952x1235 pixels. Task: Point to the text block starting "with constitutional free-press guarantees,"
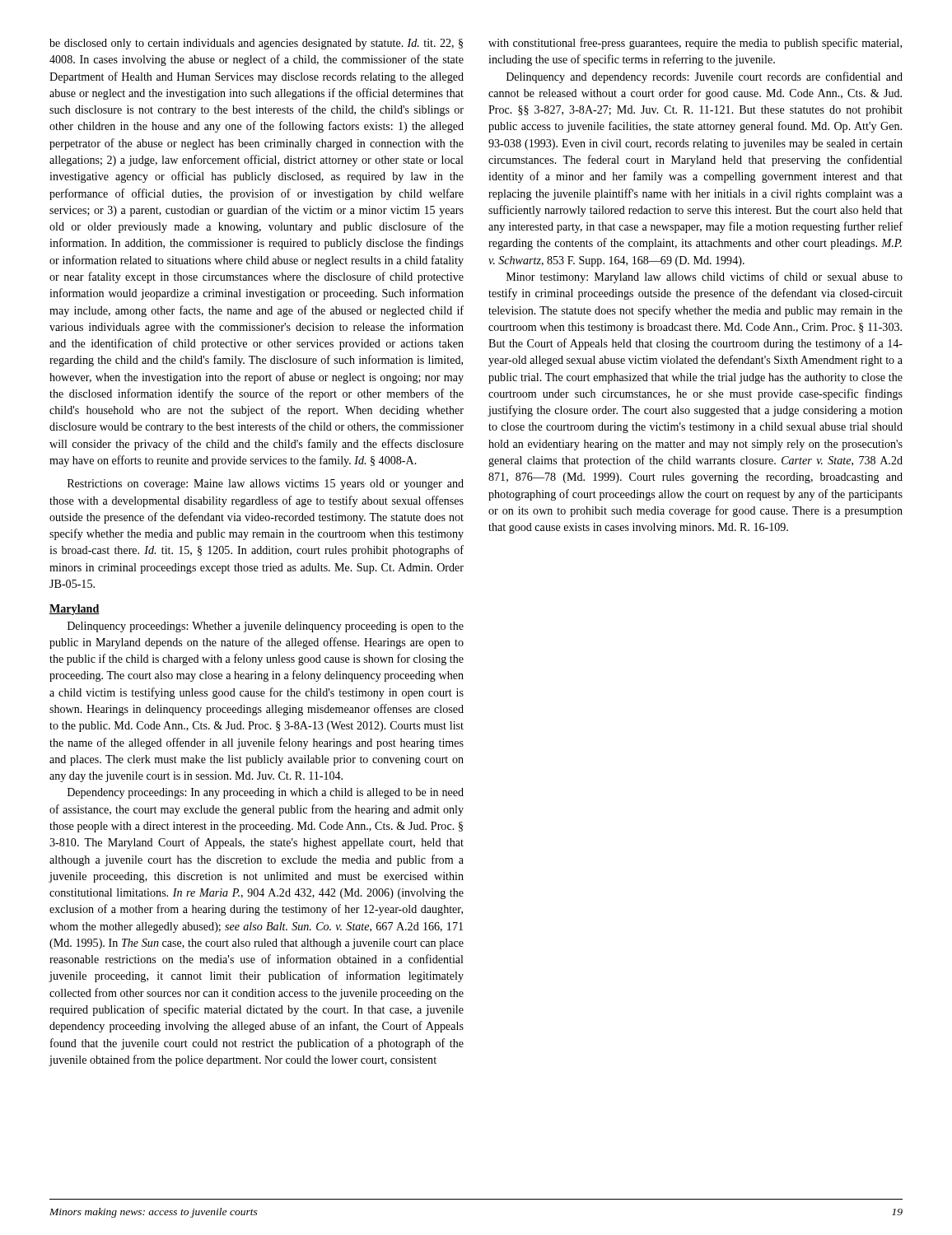[695, 285]
